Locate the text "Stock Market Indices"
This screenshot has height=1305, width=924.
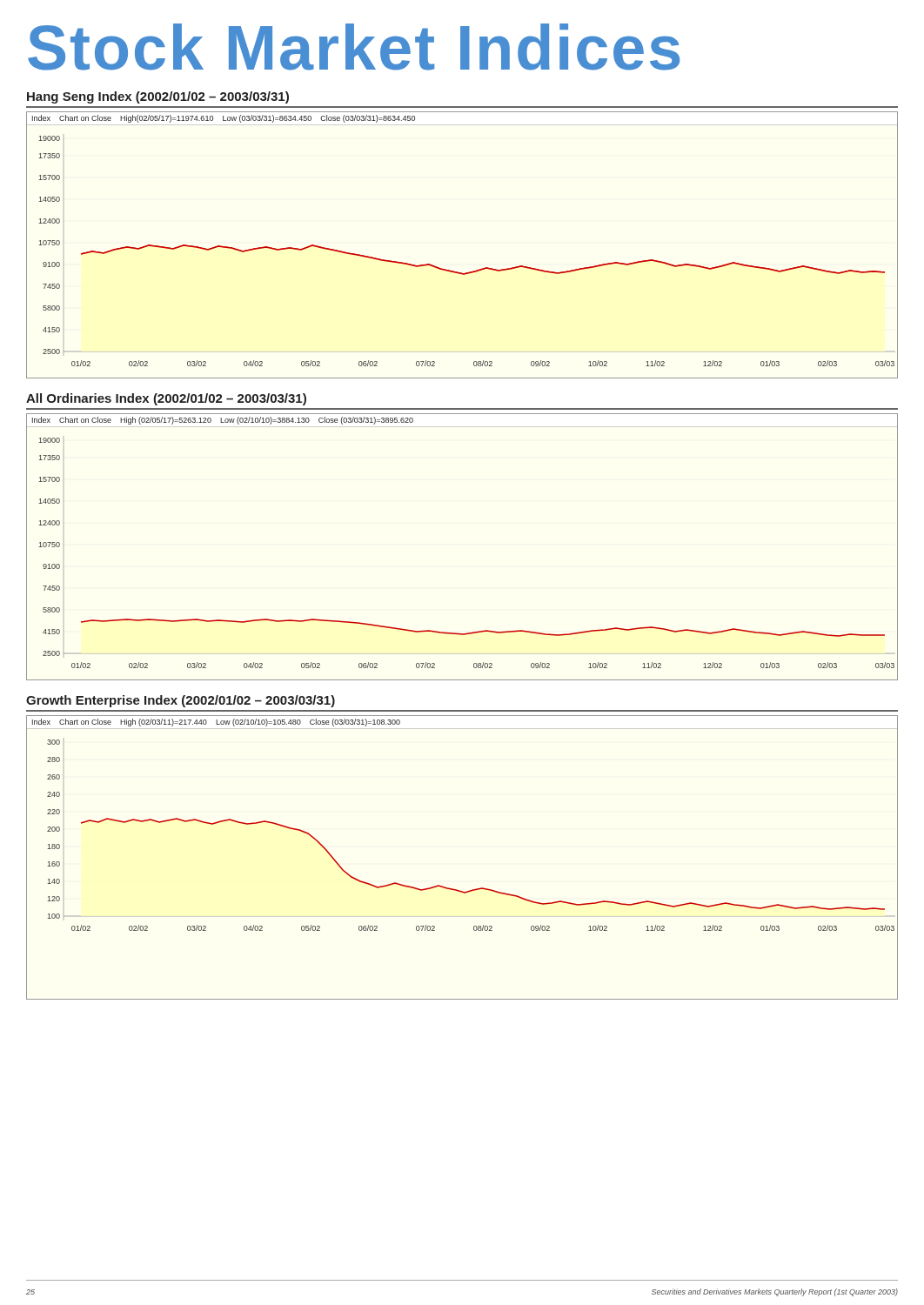coord(355,48)
